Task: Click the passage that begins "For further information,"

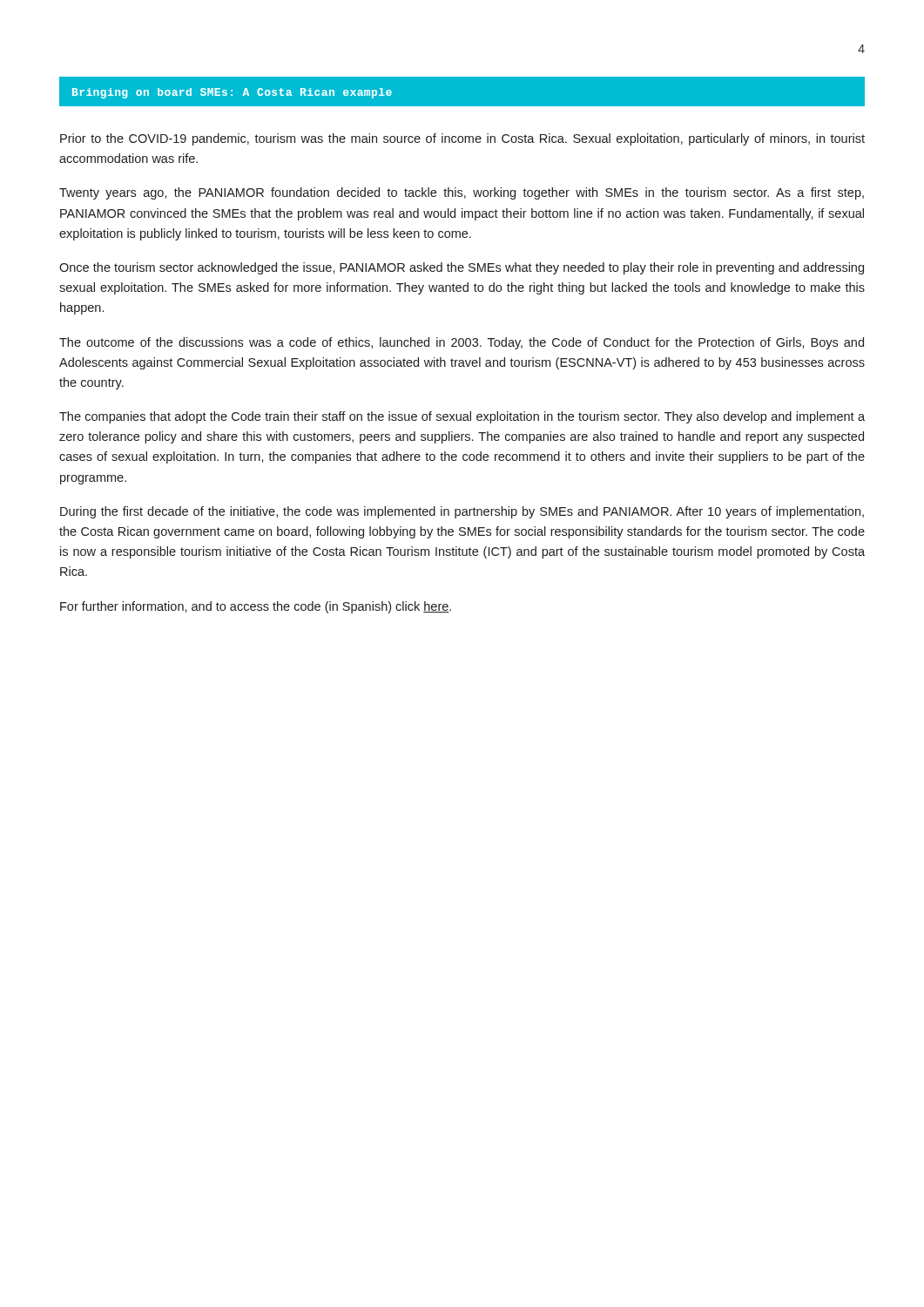Action: point(462,607)
